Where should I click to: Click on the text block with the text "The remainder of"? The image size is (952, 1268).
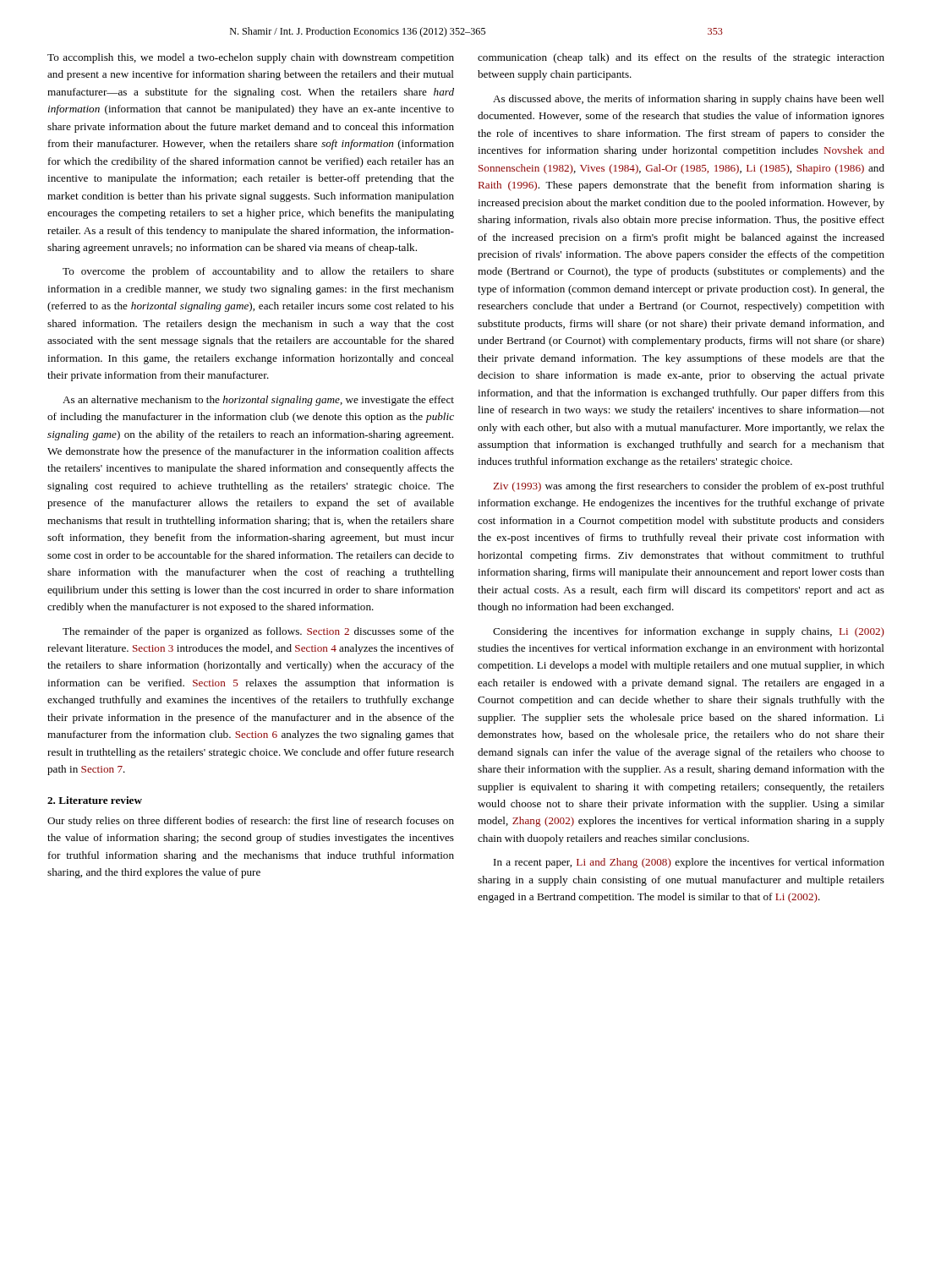(x=251, y=700)
